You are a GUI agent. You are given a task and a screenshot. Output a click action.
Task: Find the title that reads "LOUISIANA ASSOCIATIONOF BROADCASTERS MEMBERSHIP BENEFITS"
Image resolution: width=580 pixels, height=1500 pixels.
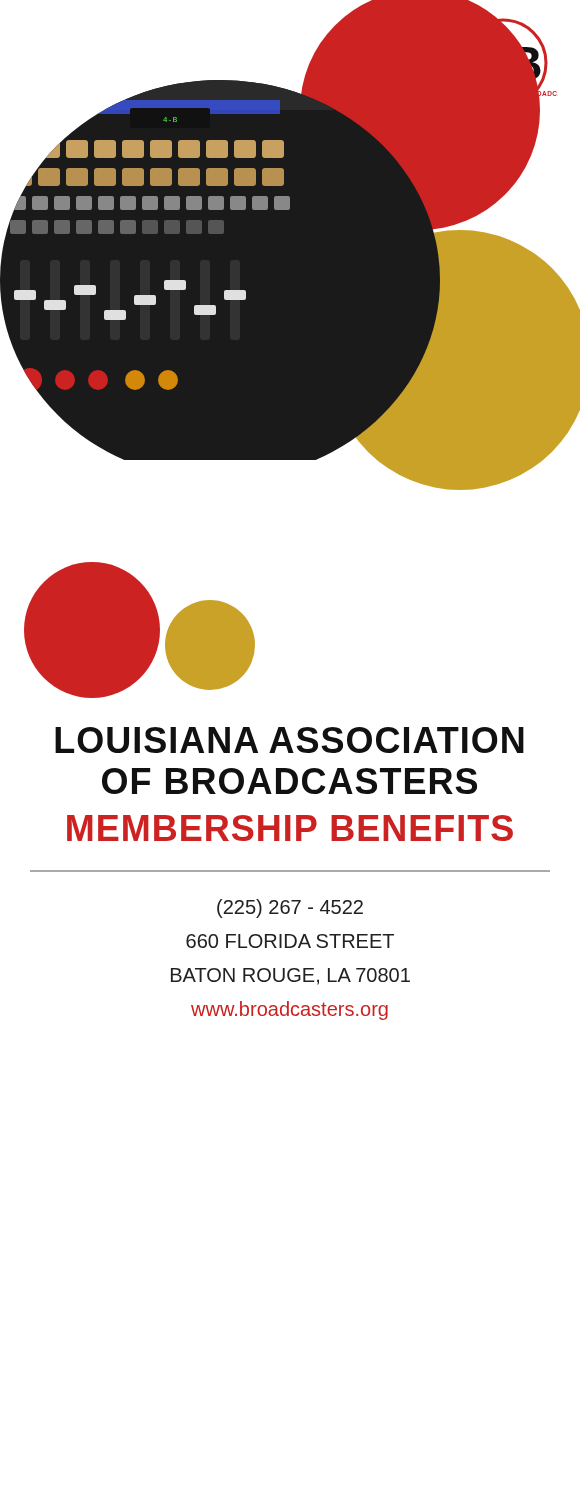click(290, 785)
